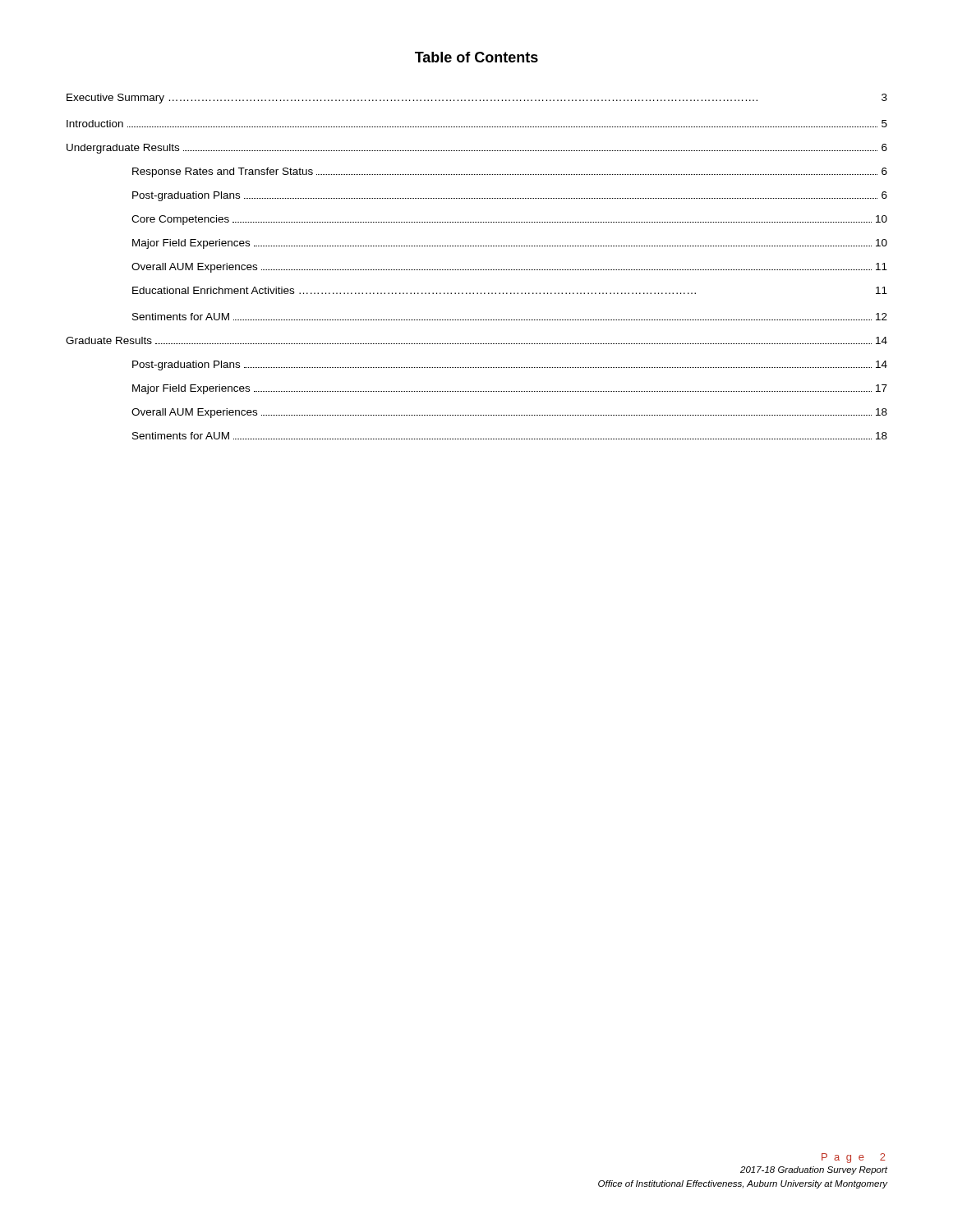Click on the list item that reads "Sentiments for AUM 18"
The height and width of the screenshot is (1232, 953).
point(509,436)
